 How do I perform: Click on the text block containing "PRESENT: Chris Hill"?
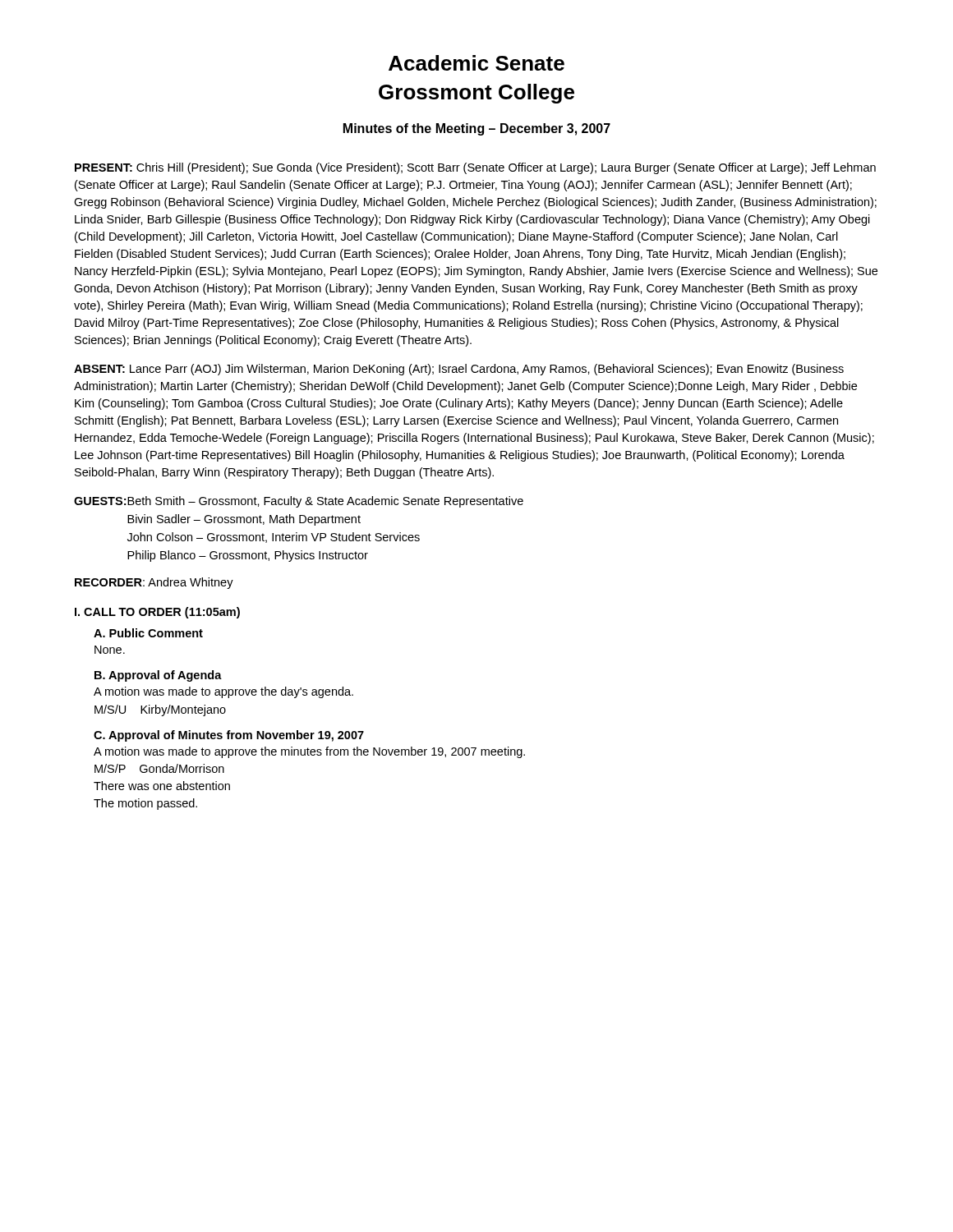(476, 254)
